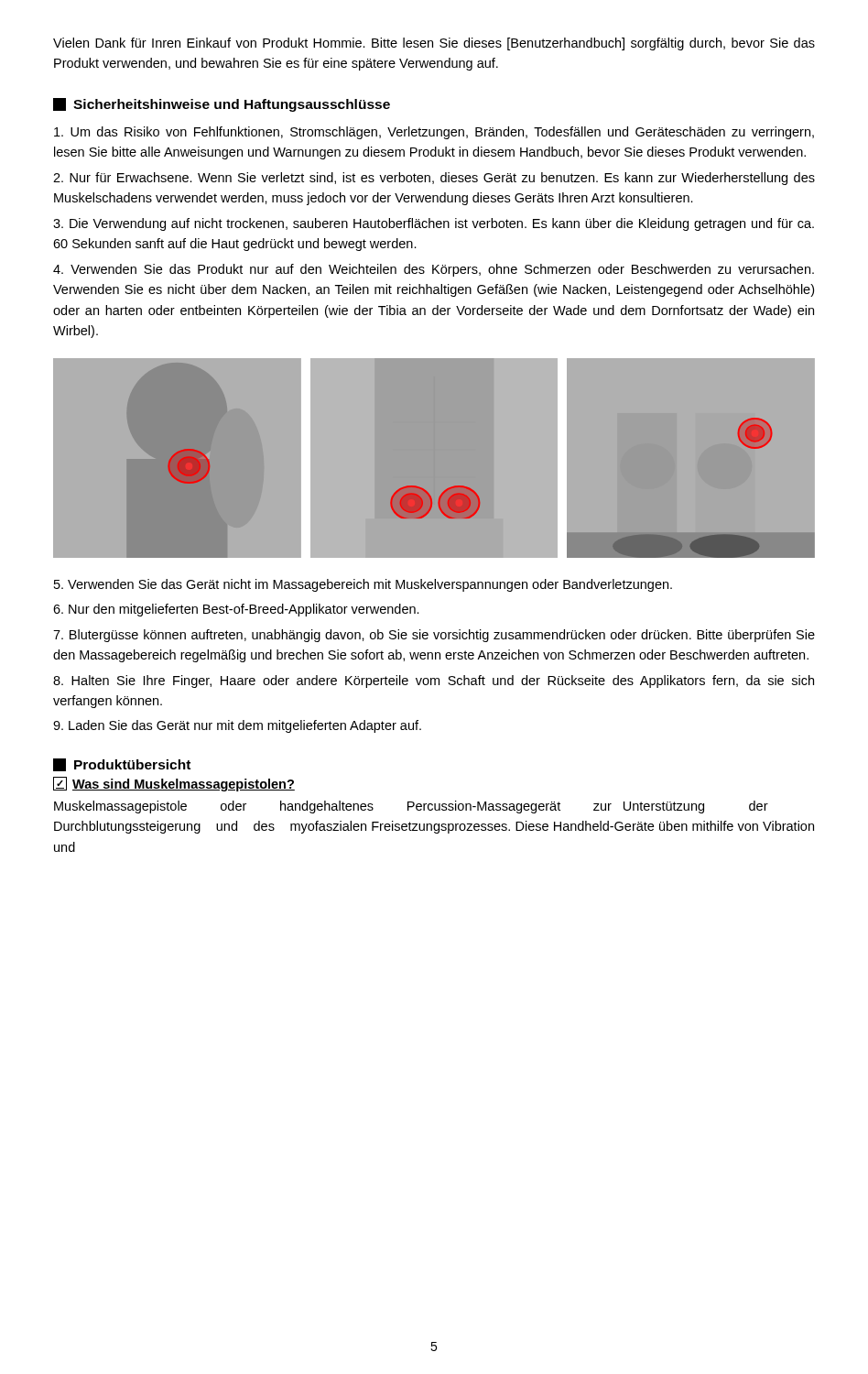Point to the text starting "✓ Was sind Muskelmassagepistolen?"
The height and width of the screenshot is (1374, 868).
(x=174, y=784)
